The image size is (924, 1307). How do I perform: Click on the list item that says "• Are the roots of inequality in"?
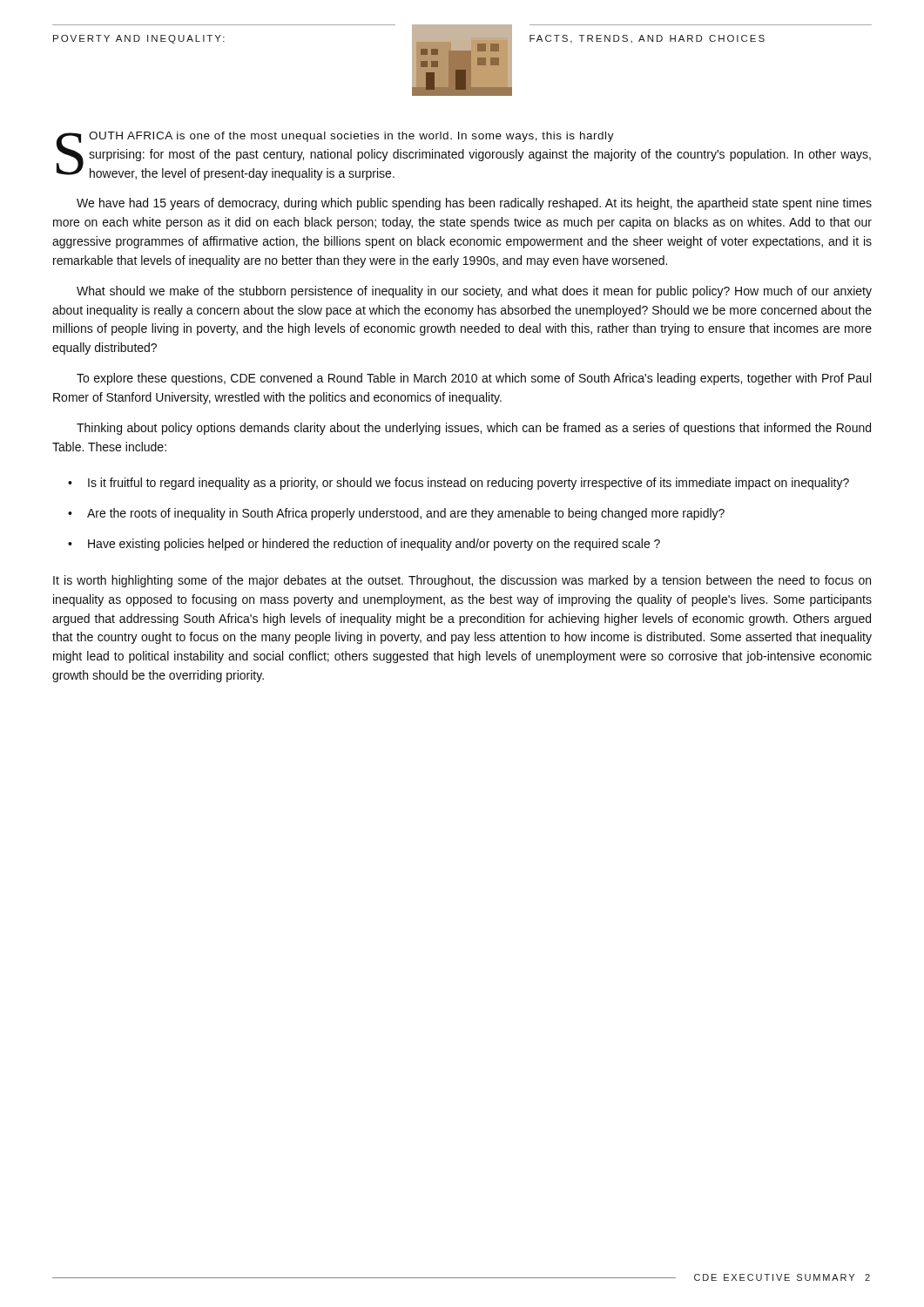396,514
